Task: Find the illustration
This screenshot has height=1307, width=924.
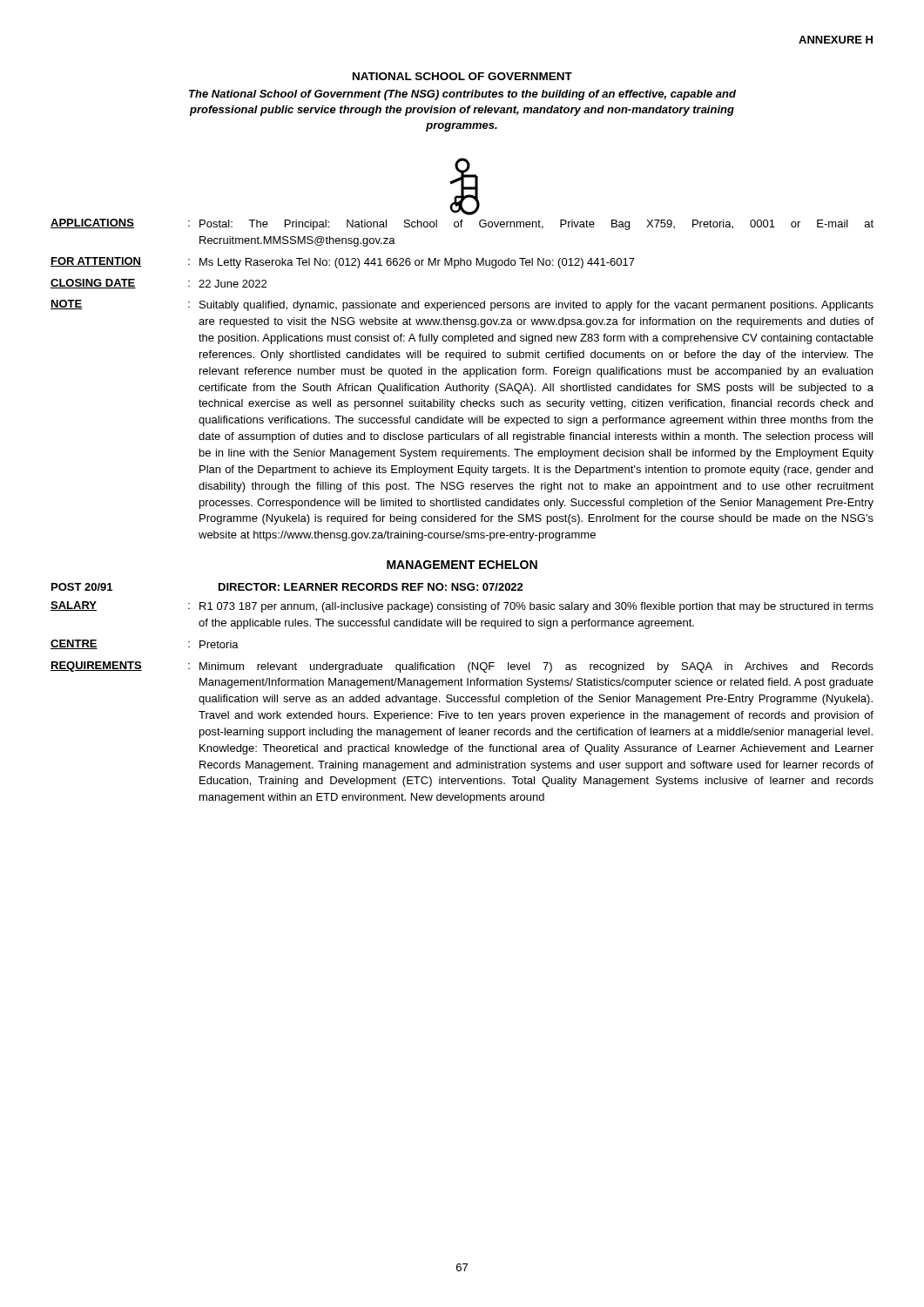Action: (x=462, y=188)
